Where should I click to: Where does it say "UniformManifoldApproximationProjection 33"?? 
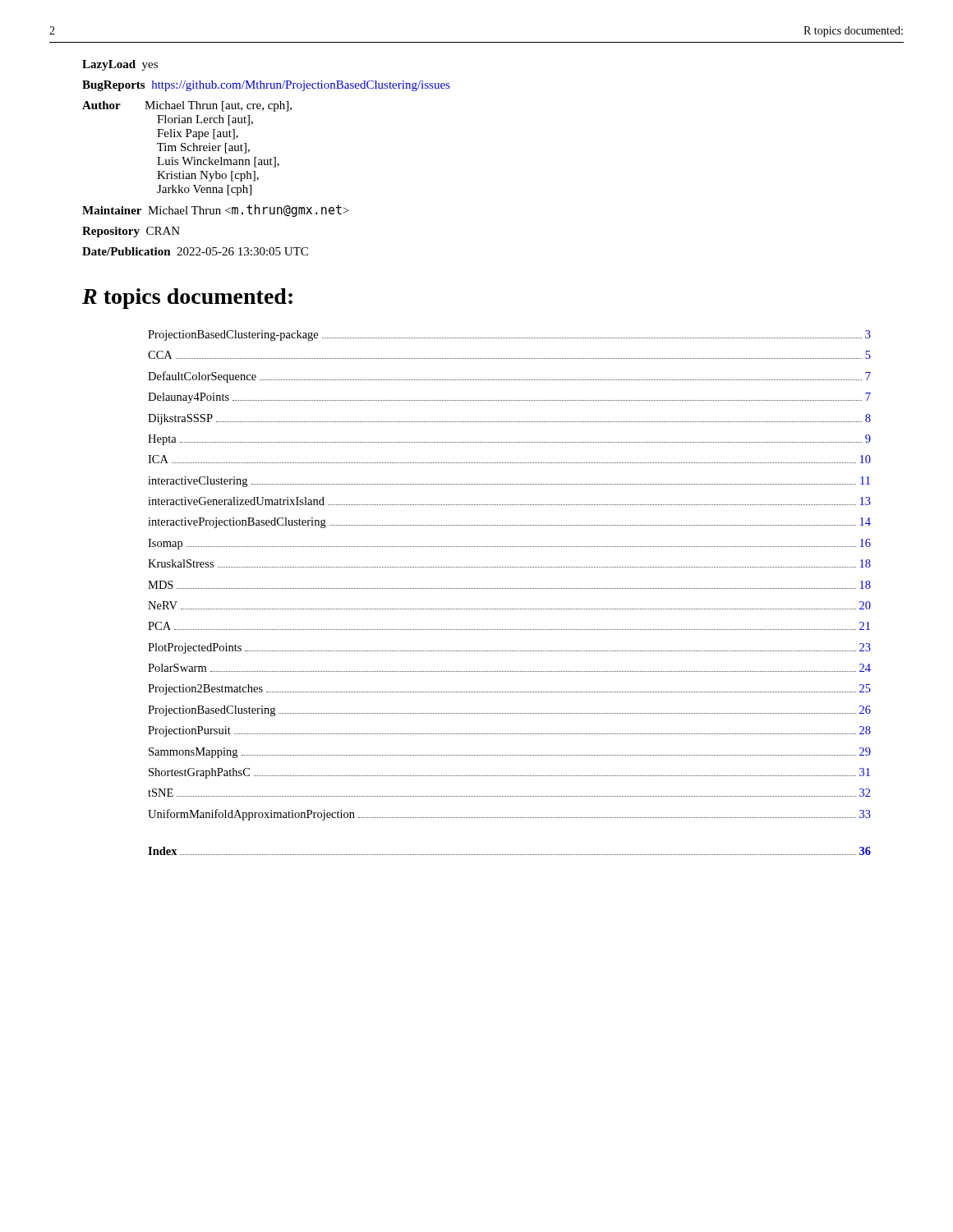pyautogui.click(x=509, y=814)
